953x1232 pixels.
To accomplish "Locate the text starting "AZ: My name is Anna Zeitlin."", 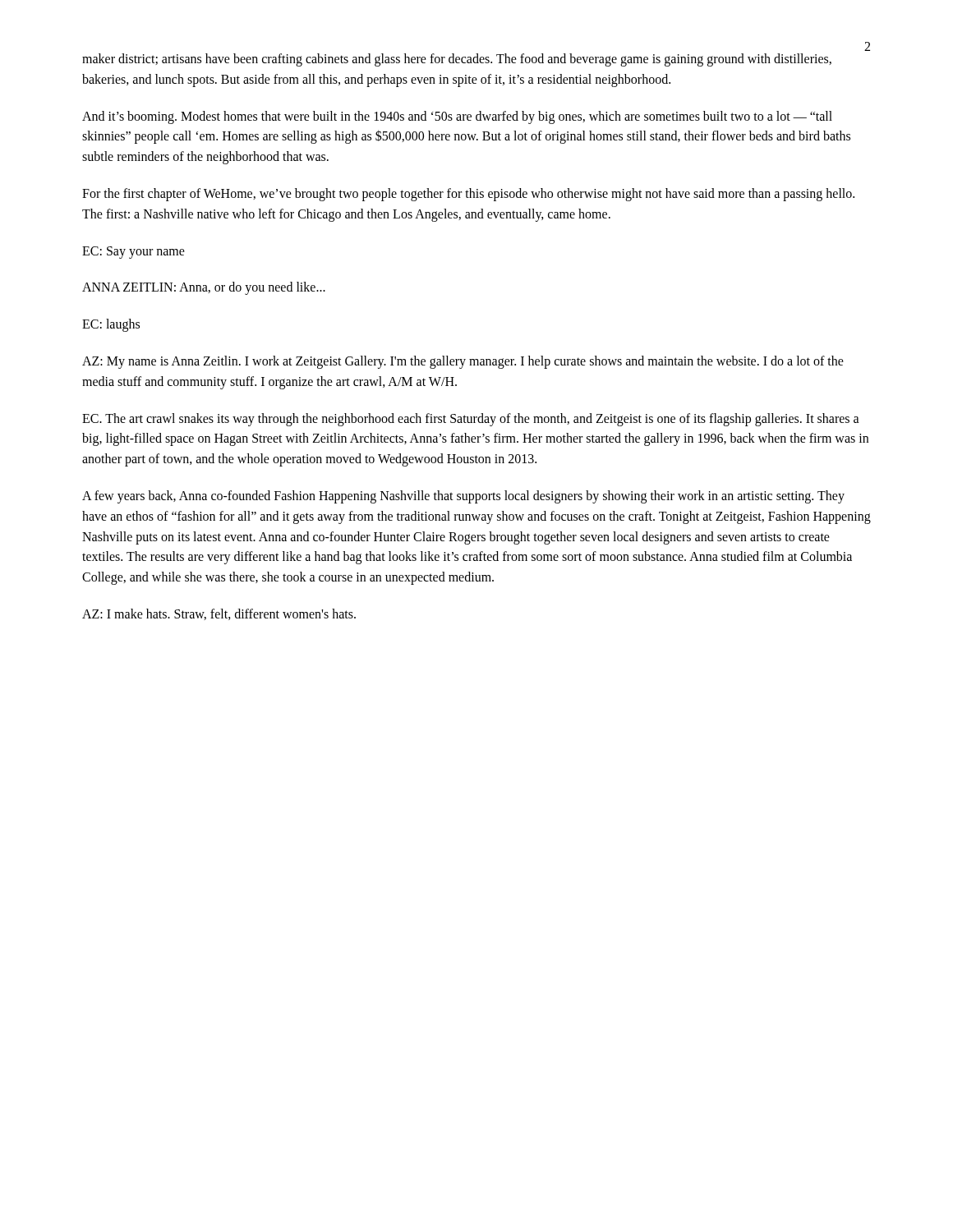I will pyautogui.click(x=476, y=372).
